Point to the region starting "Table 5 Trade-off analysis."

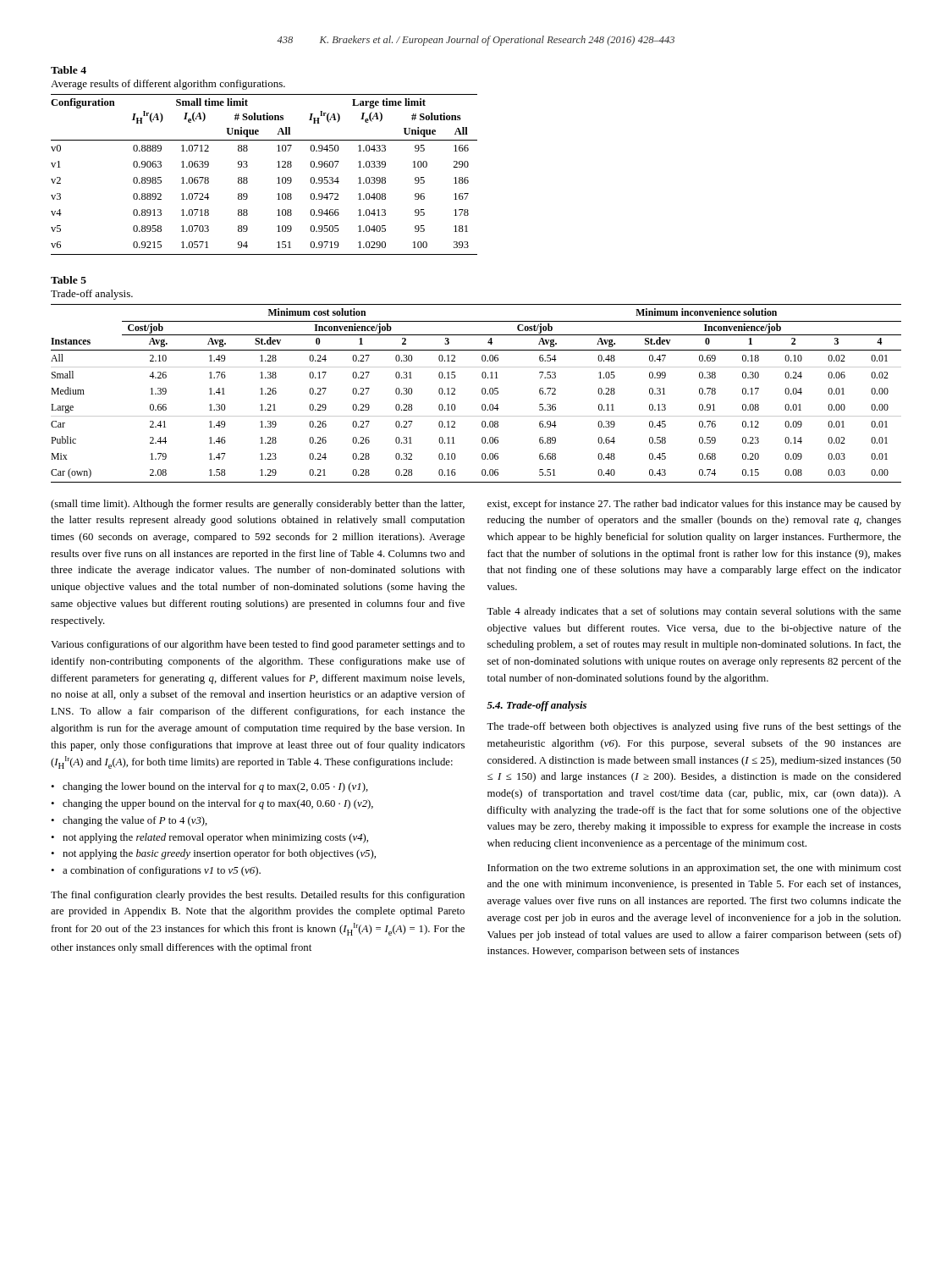point(92,286)
